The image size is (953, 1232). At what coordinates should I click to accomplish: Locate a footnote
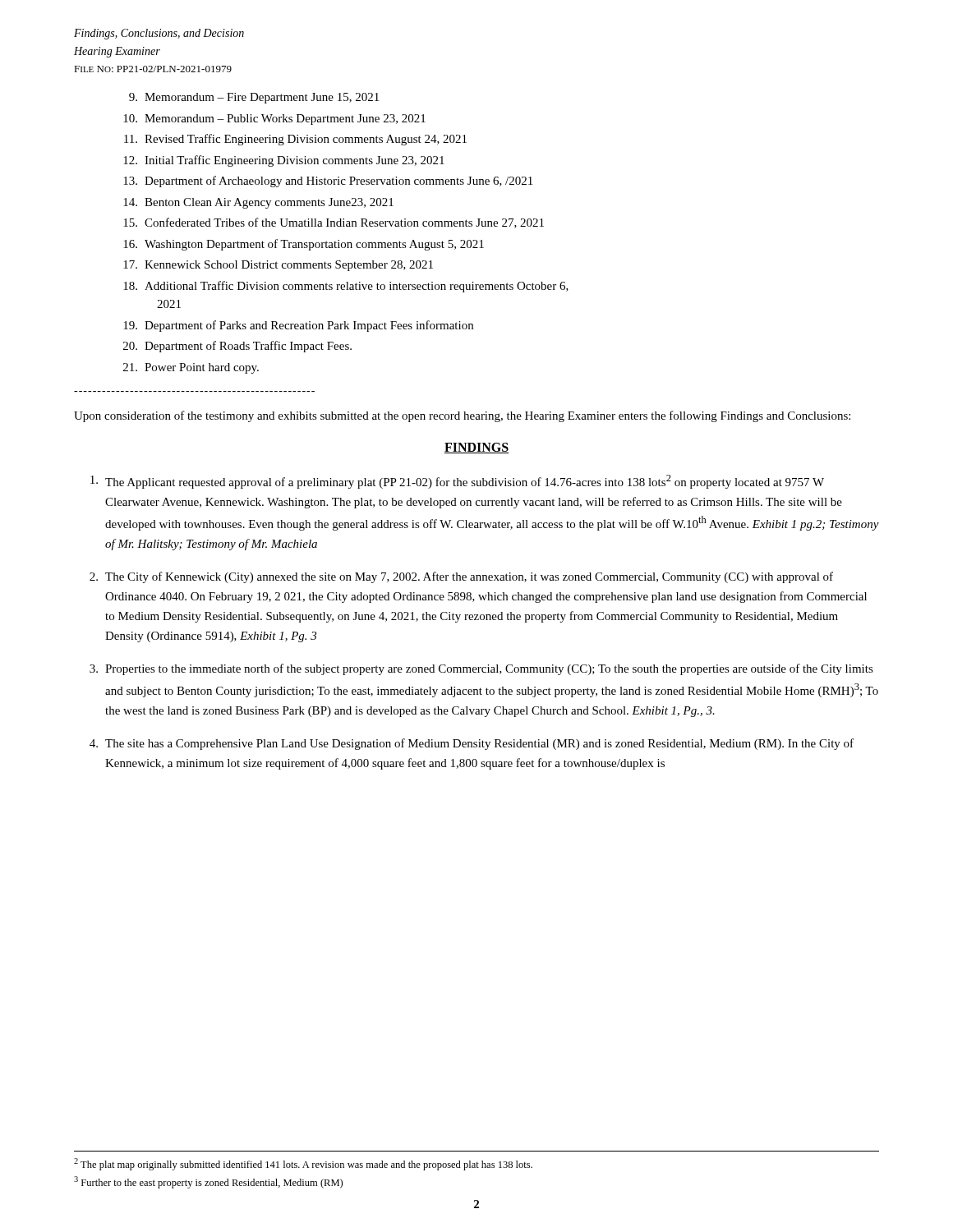[303, 1173]
